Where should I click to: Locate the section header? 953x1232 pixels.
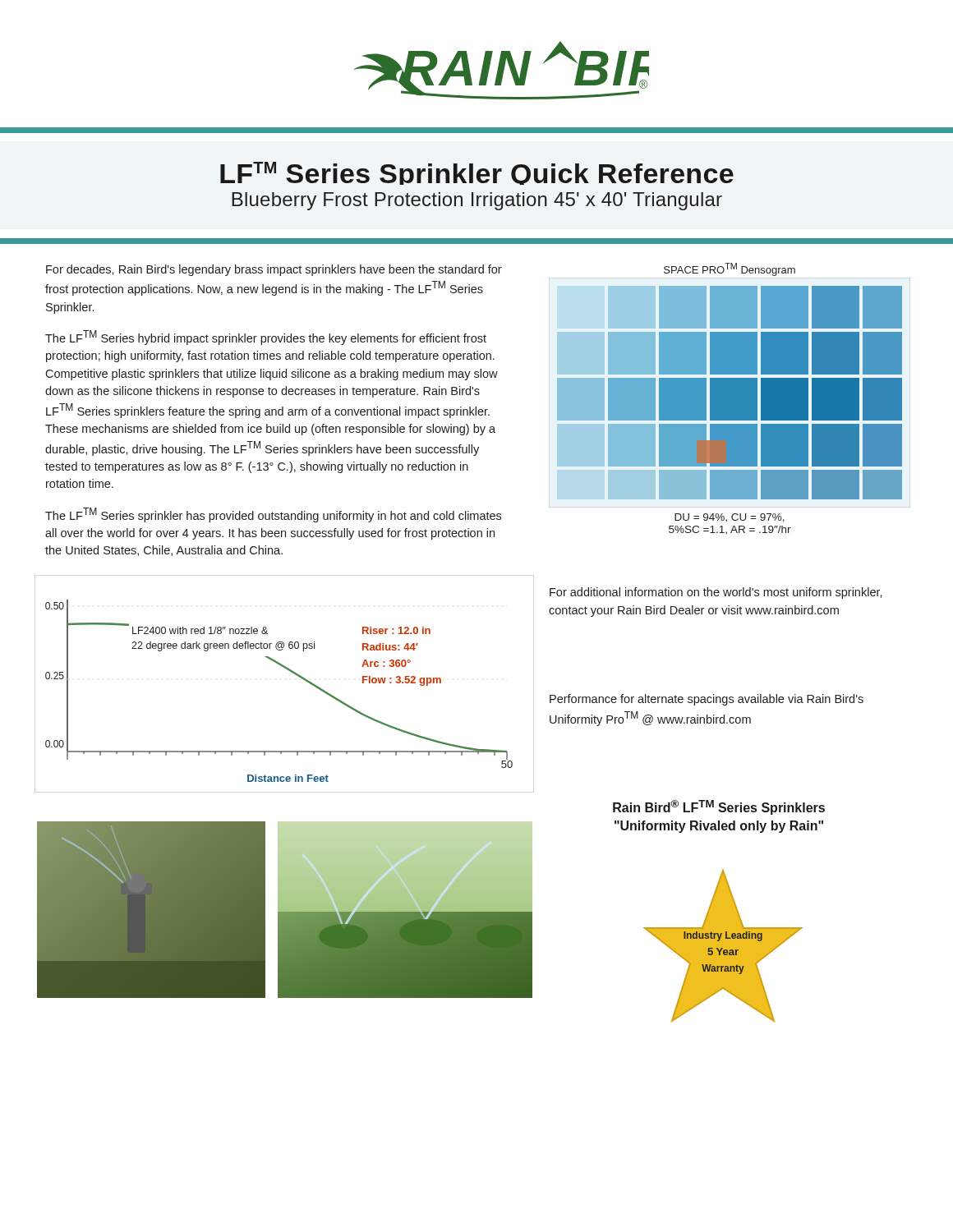pos(476,200)
